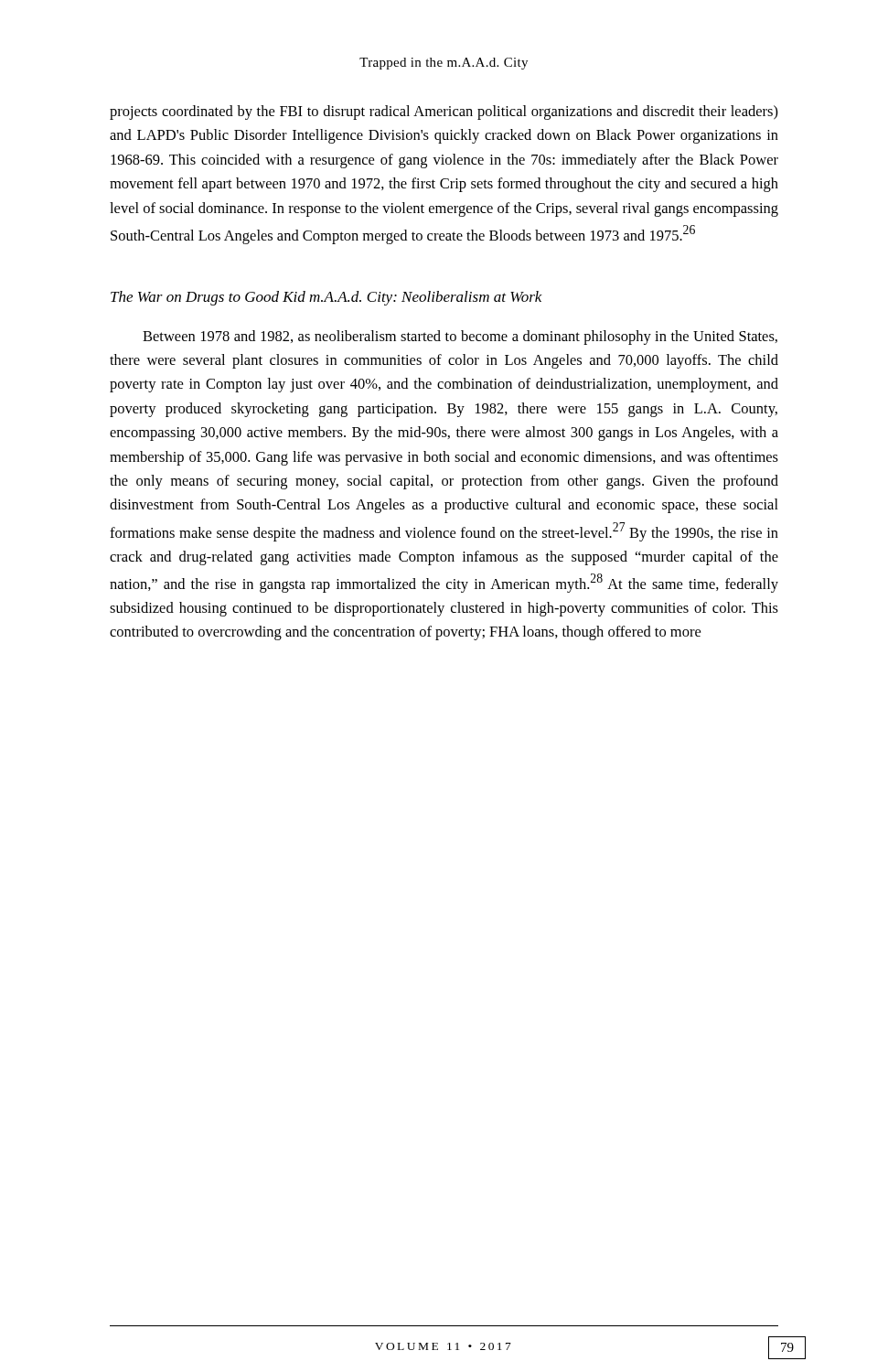Where is the passage that starts "Between 1978 and 1982, as"?

point(444,484)
